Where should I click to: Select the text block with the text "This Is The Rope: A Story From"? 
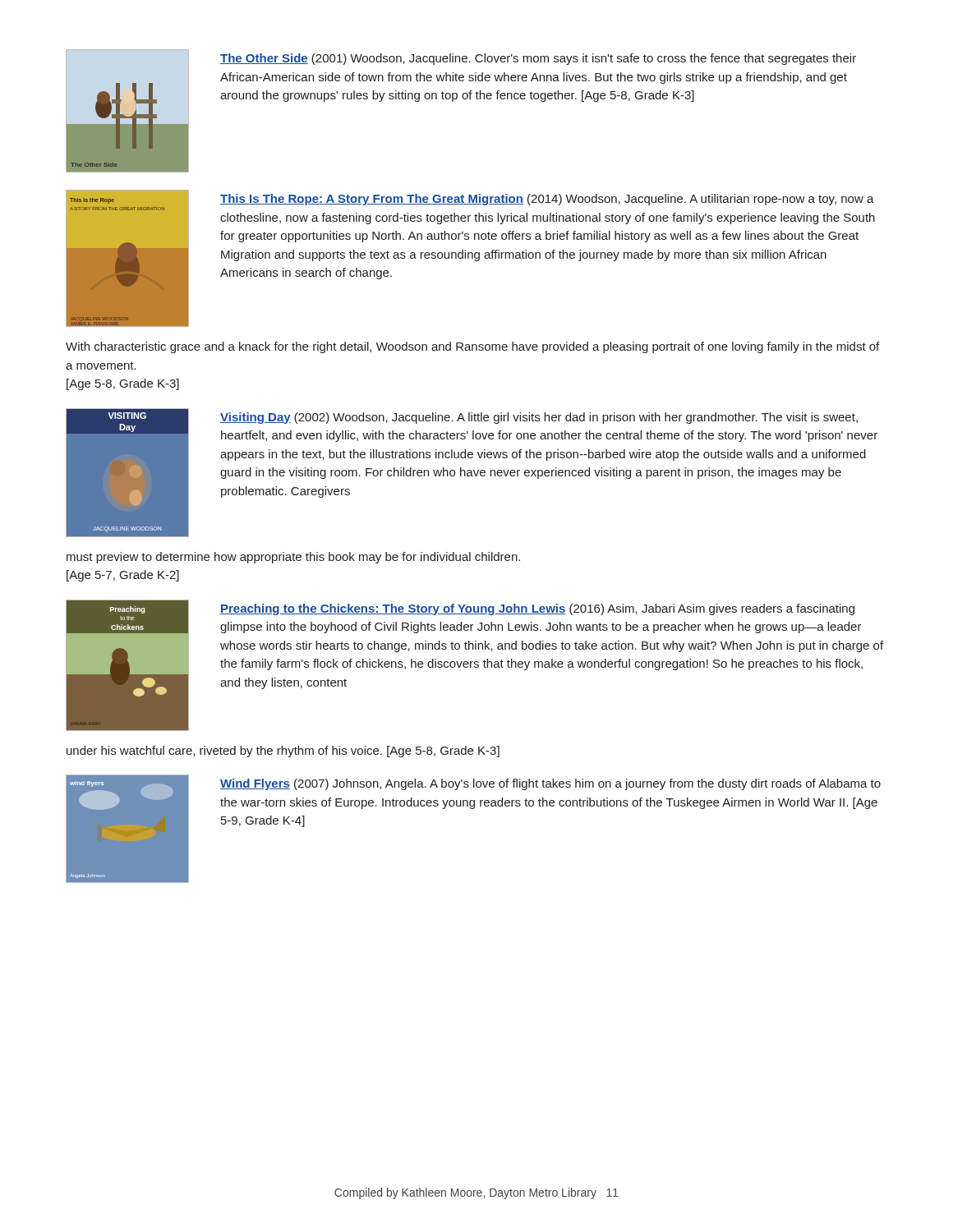(x=548, y=235)
